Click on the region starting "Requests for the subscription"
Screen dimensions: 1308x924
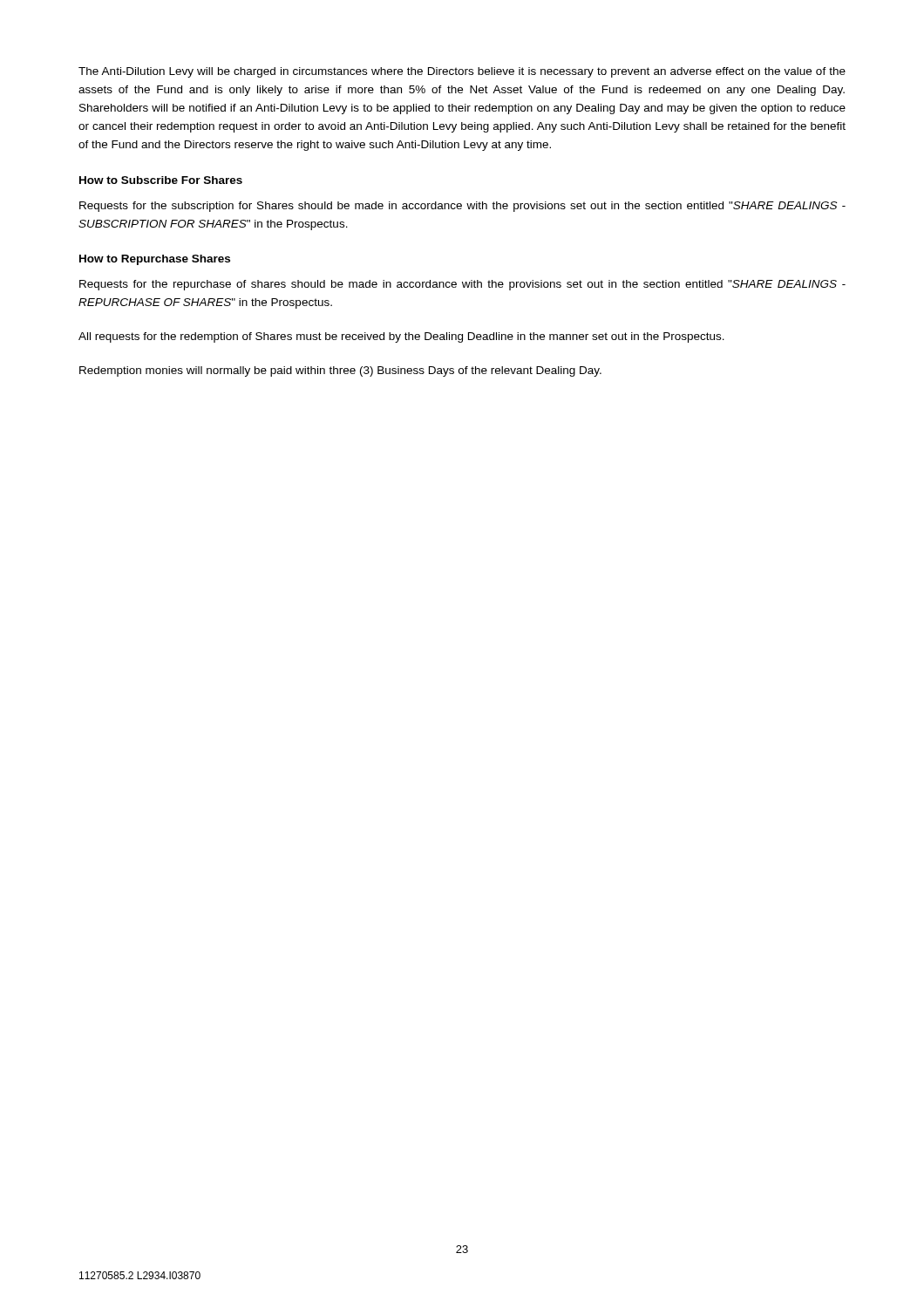click(462, 214)
